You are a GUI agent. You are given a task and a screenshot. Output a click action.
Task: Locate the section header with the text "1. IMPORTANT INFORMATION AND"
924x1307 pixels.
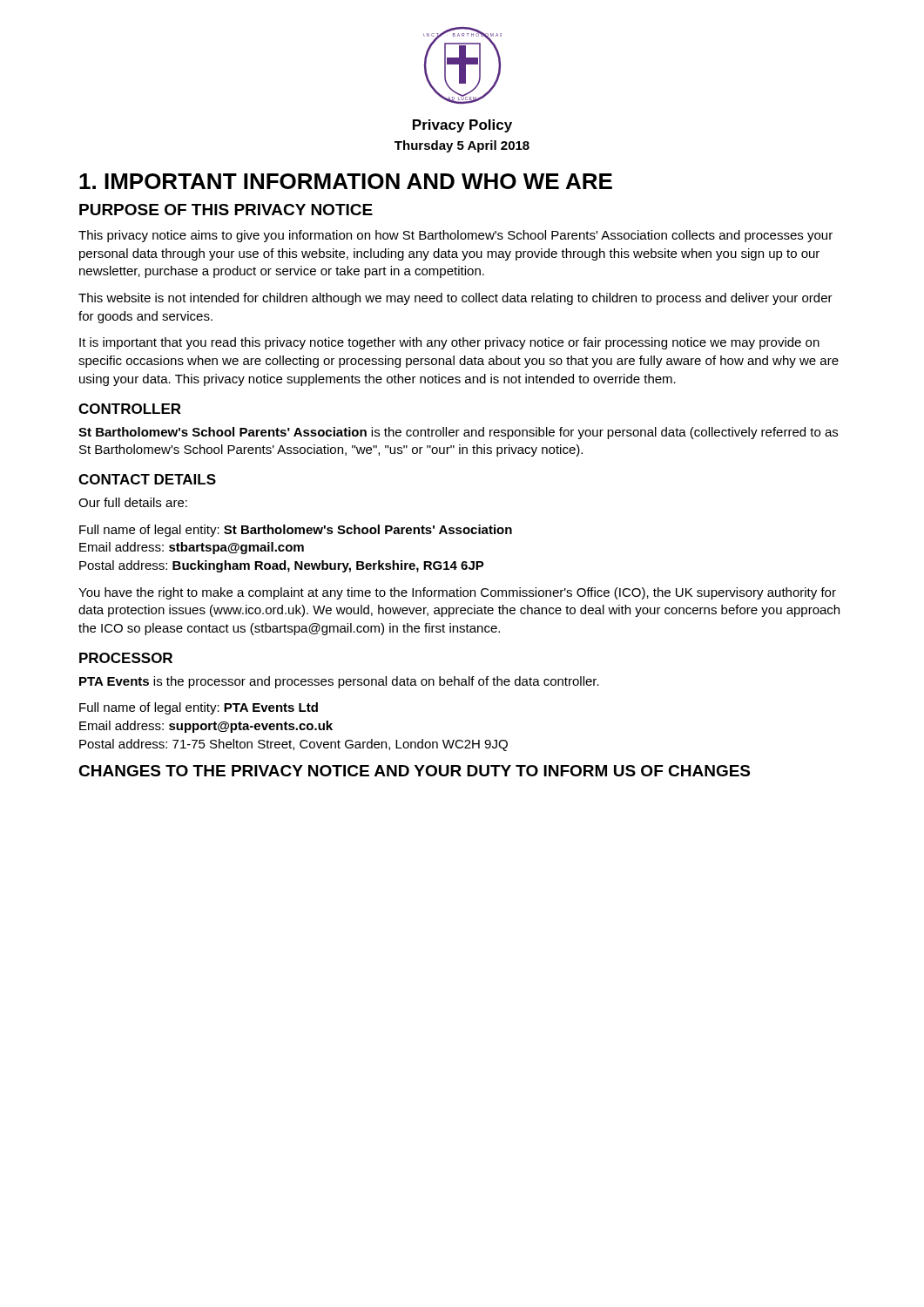(x=346, y=181)
